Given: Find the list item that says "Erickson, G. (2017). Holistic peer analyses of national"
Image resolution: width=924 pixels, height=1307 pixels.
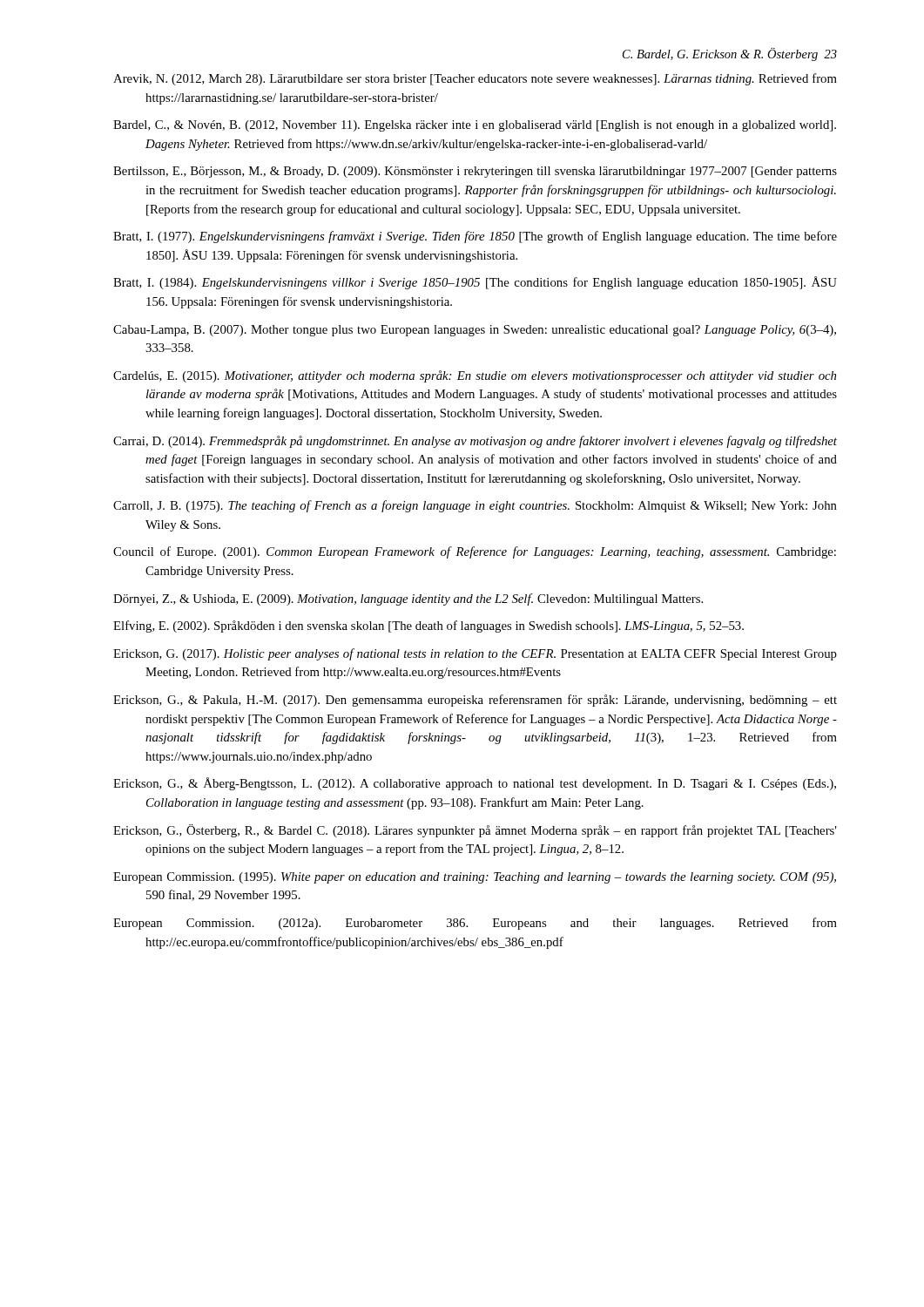Looking at the screenshot, I should pyautogui.click(x=475, y=663).
